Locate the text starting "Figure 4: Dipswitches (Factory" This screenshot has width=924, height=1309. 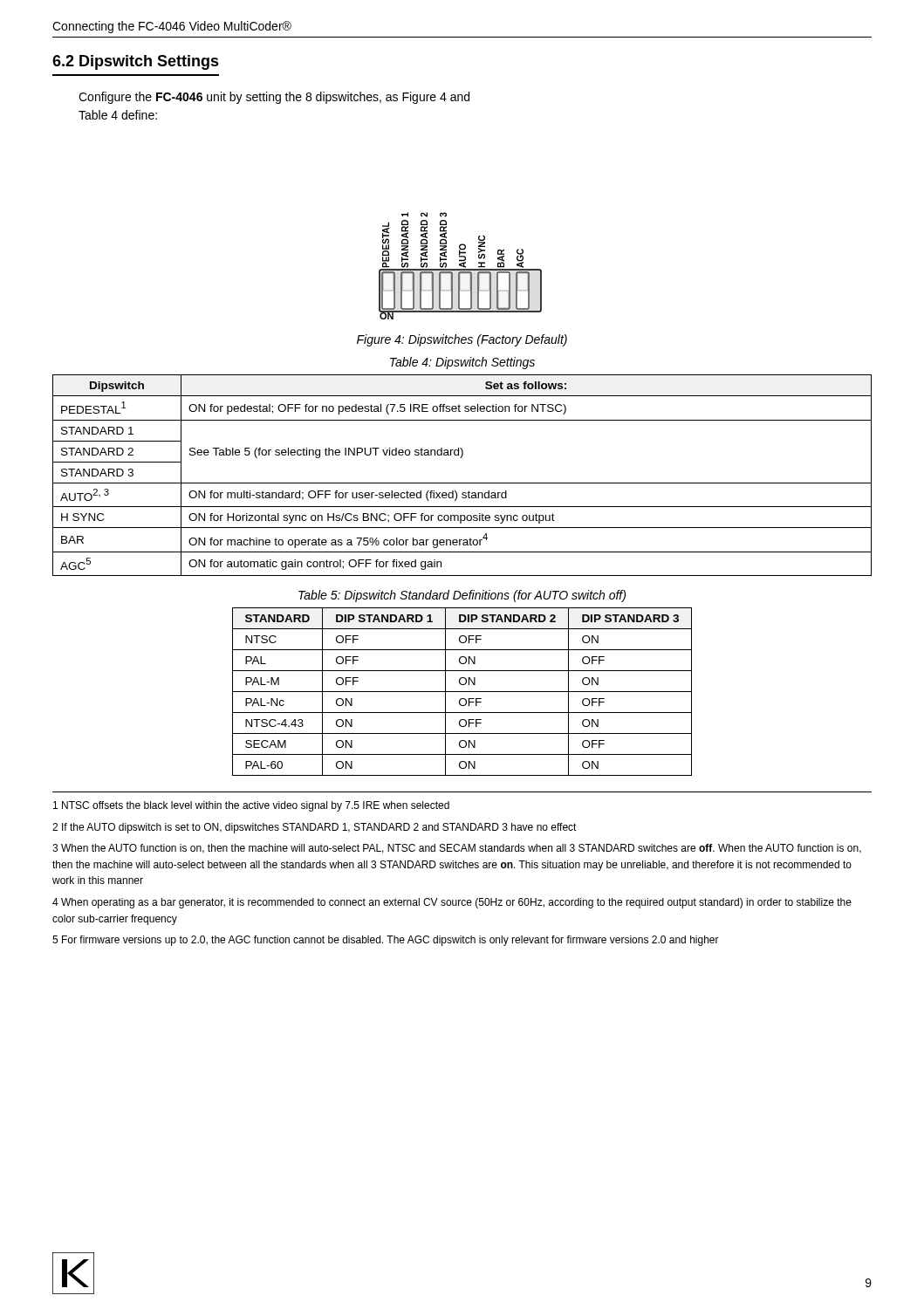point(462,339)
